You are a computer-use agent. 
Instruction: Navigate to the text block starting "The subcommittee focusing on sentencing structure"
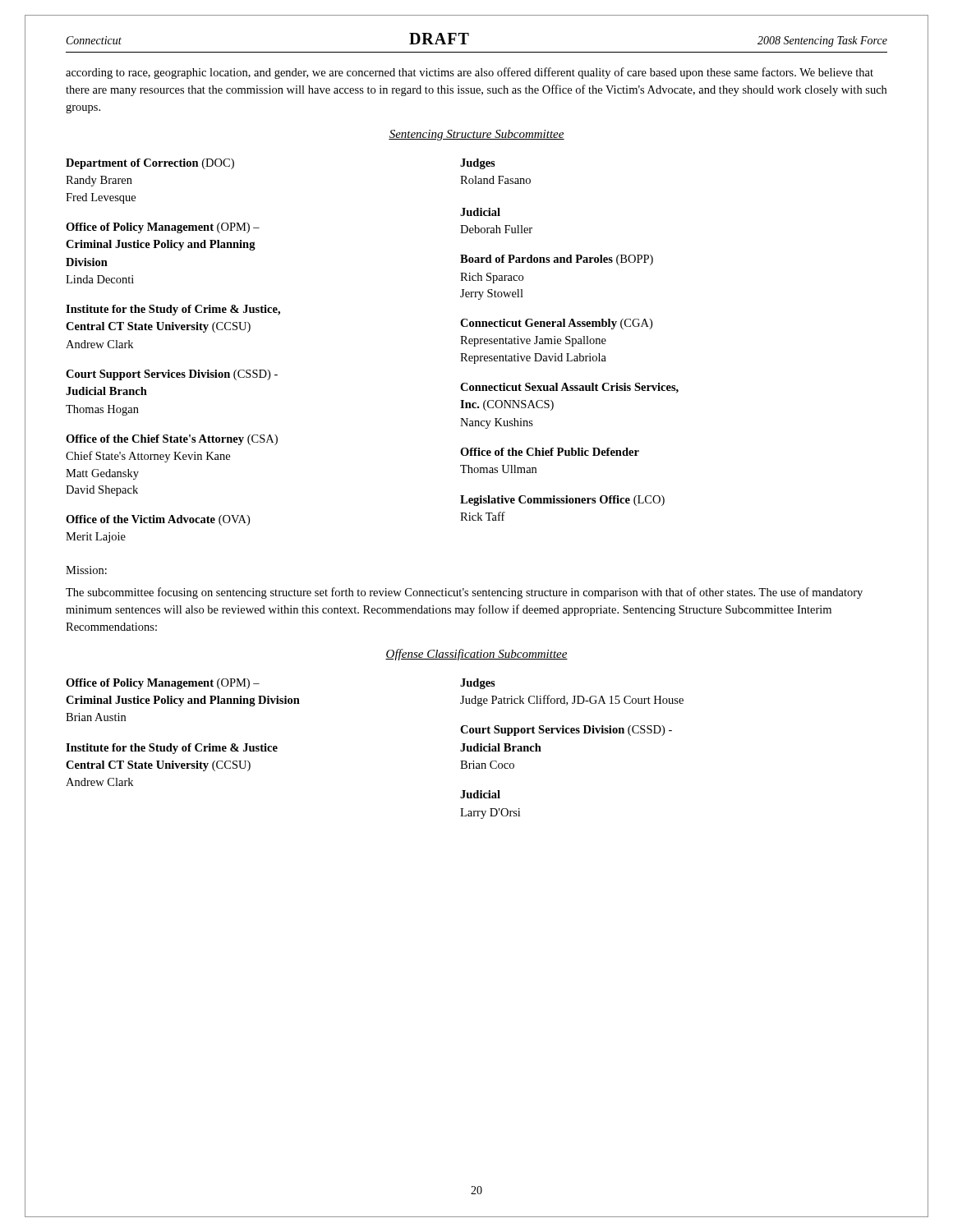coord(464,609)
